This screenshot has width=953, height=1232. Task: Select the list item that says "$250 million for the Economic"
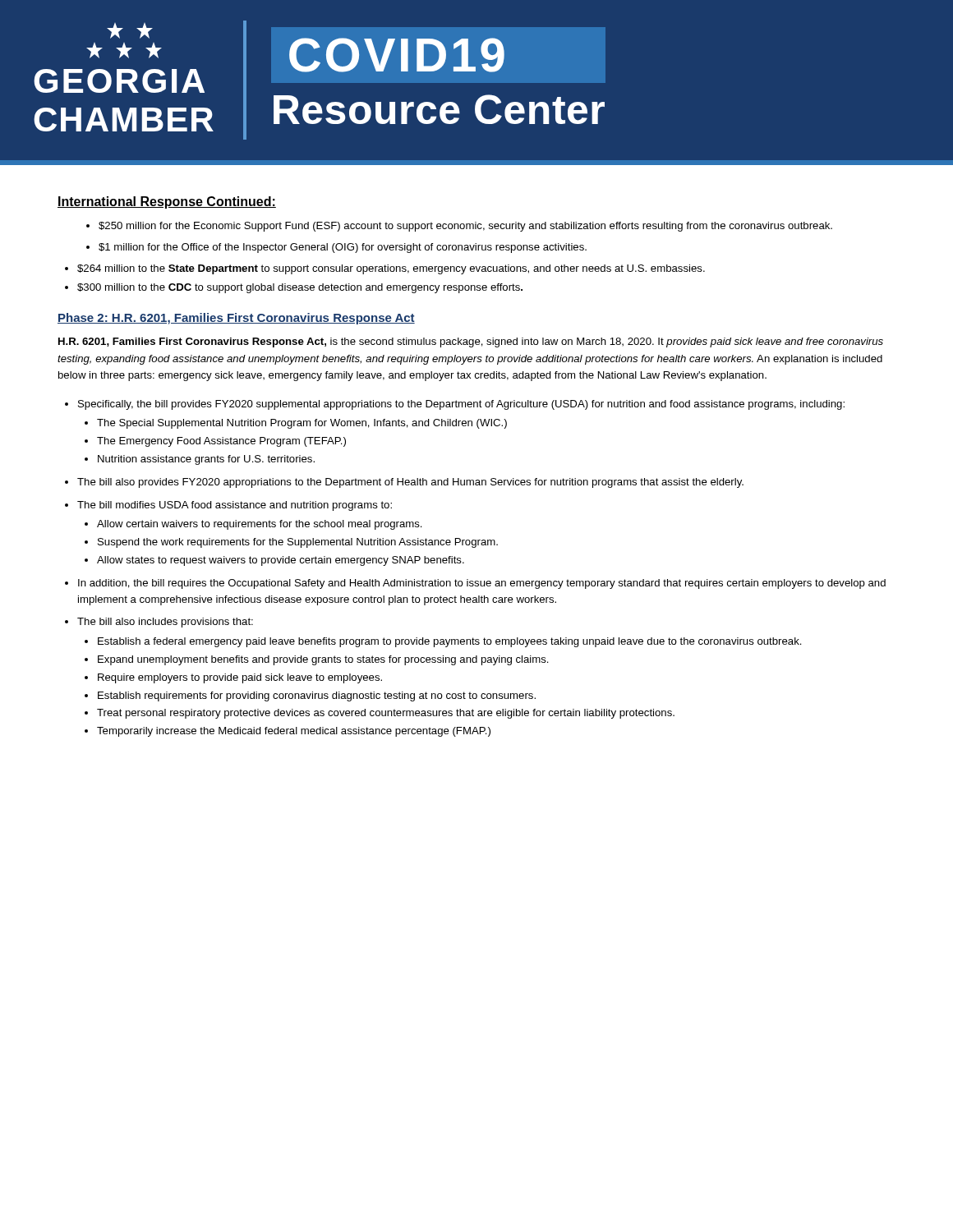pos(489,236)
